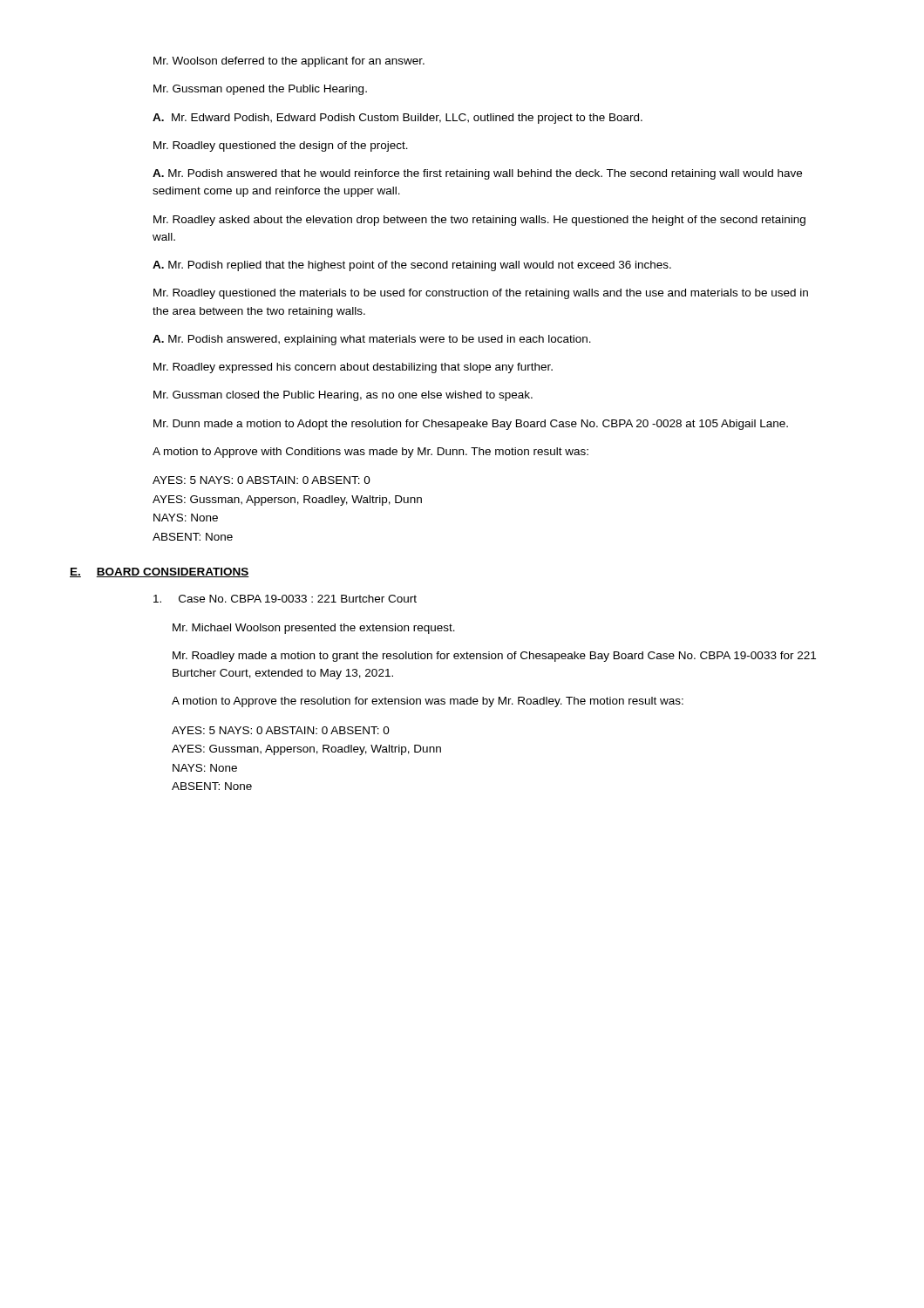Select the text block containing "Case No. CBPA 19-0033 : 221"
Viewport: 924px width, 1308px height.
(x=285, y=600)
